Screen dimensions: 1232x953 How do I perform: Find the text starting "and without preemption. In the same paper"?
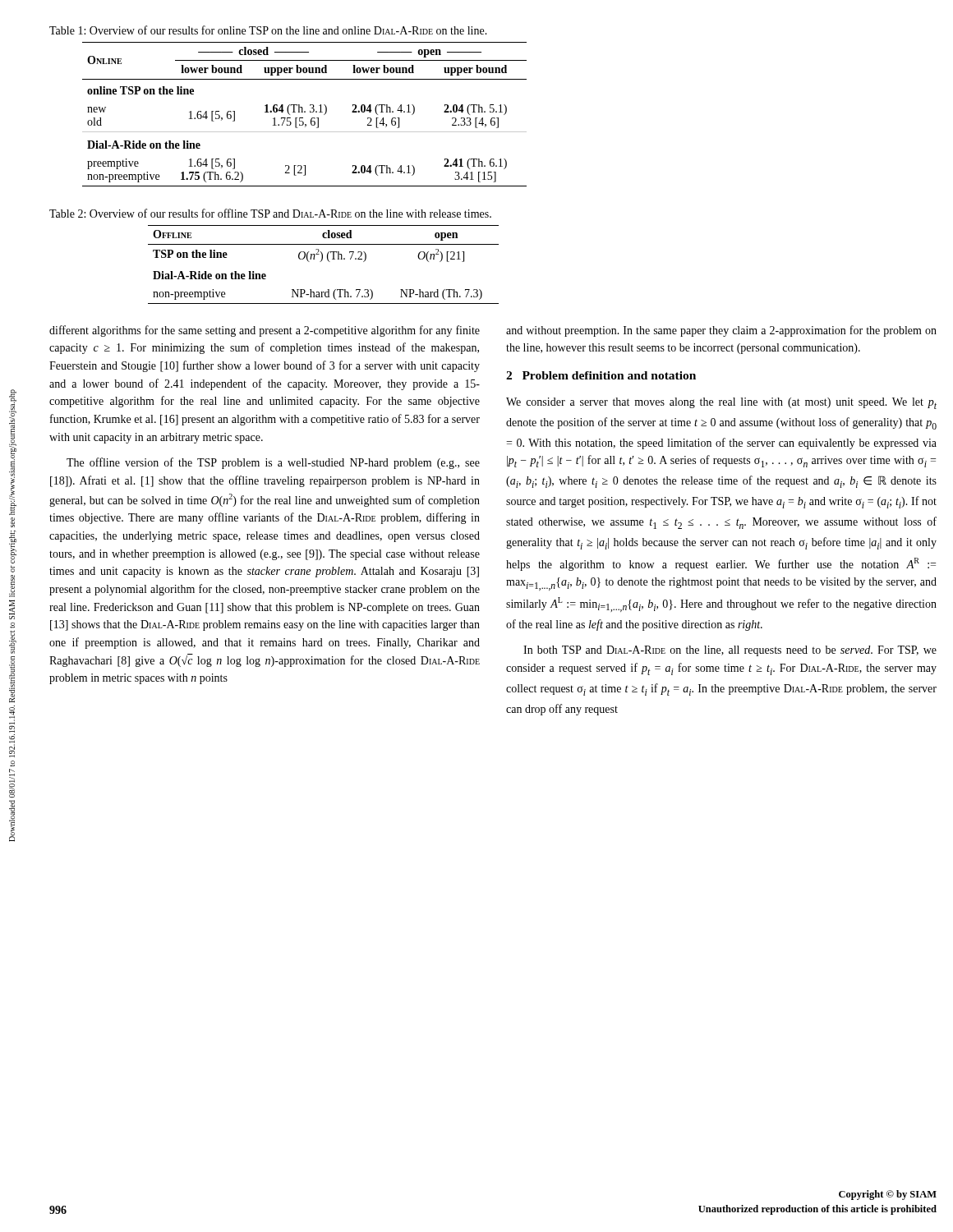pos(721,339)
